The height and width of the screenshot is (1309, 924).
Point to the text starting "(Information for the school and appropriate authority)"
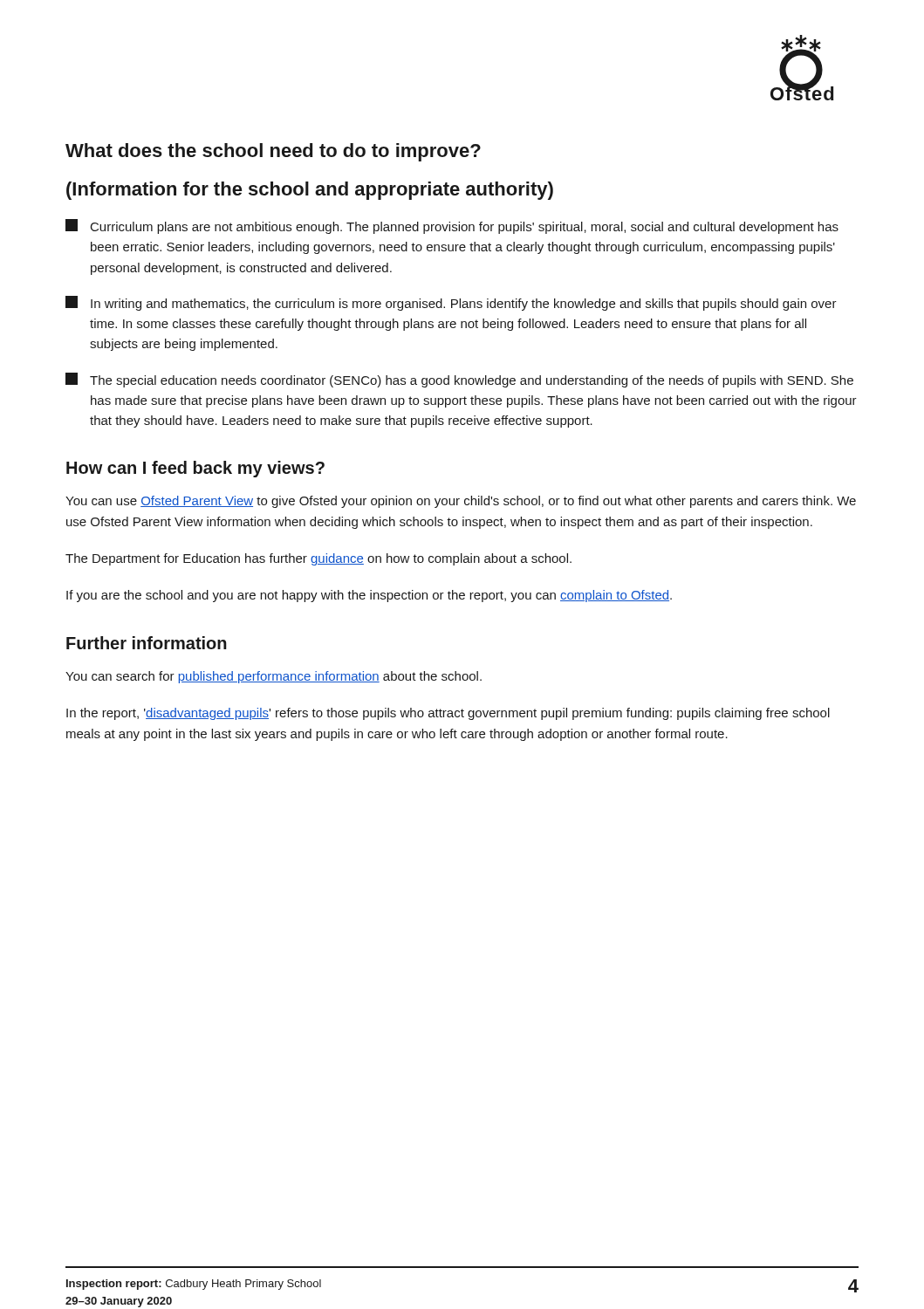pos(462,189)
